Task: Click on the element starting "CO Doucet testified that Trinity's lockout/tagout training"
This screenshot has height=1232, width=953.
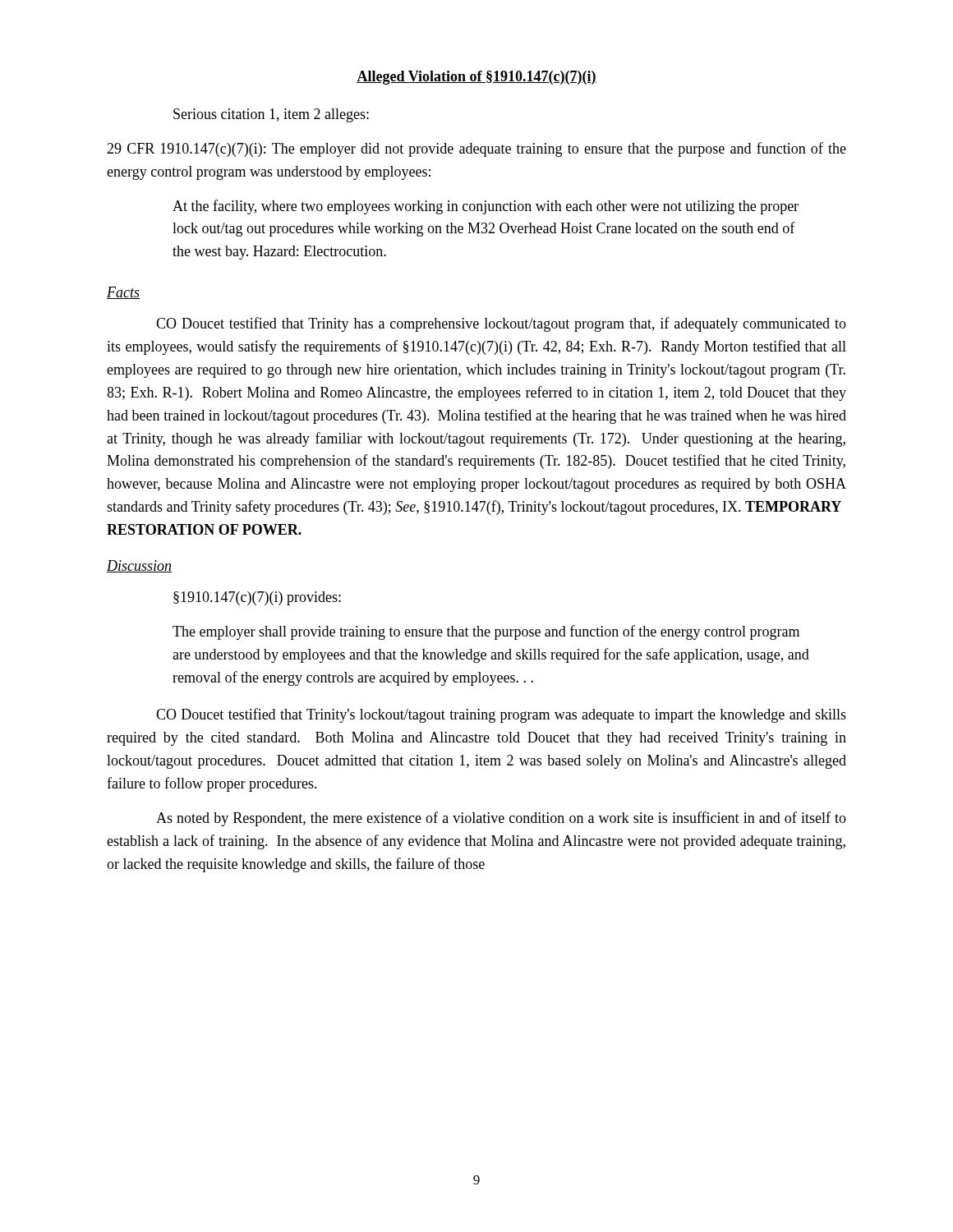Action: coord(476,749)
